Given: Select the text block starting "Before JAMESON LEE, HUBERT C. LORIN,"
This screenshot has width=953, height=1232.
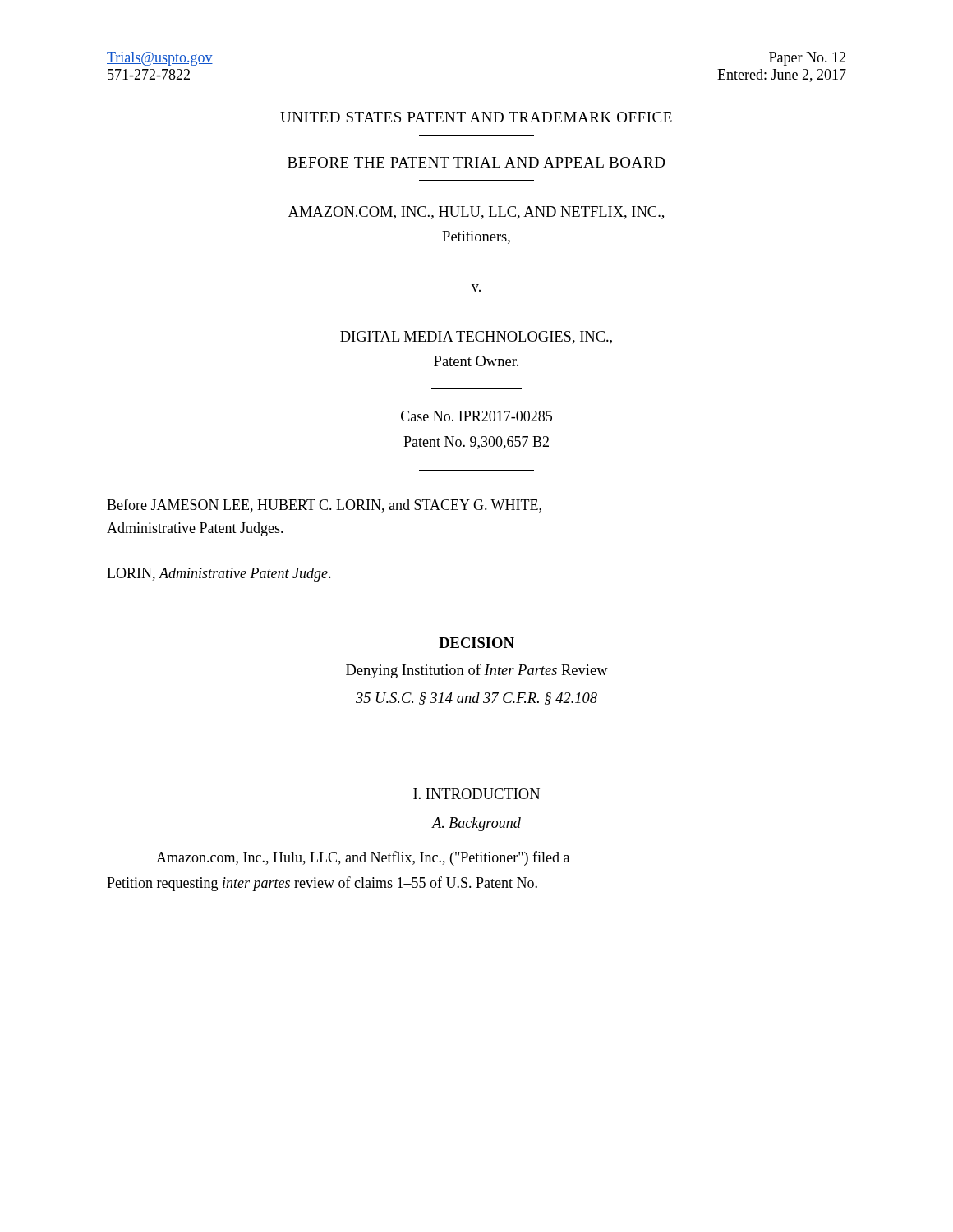Looking at the screenshot, I should click(x=325, y=517).
